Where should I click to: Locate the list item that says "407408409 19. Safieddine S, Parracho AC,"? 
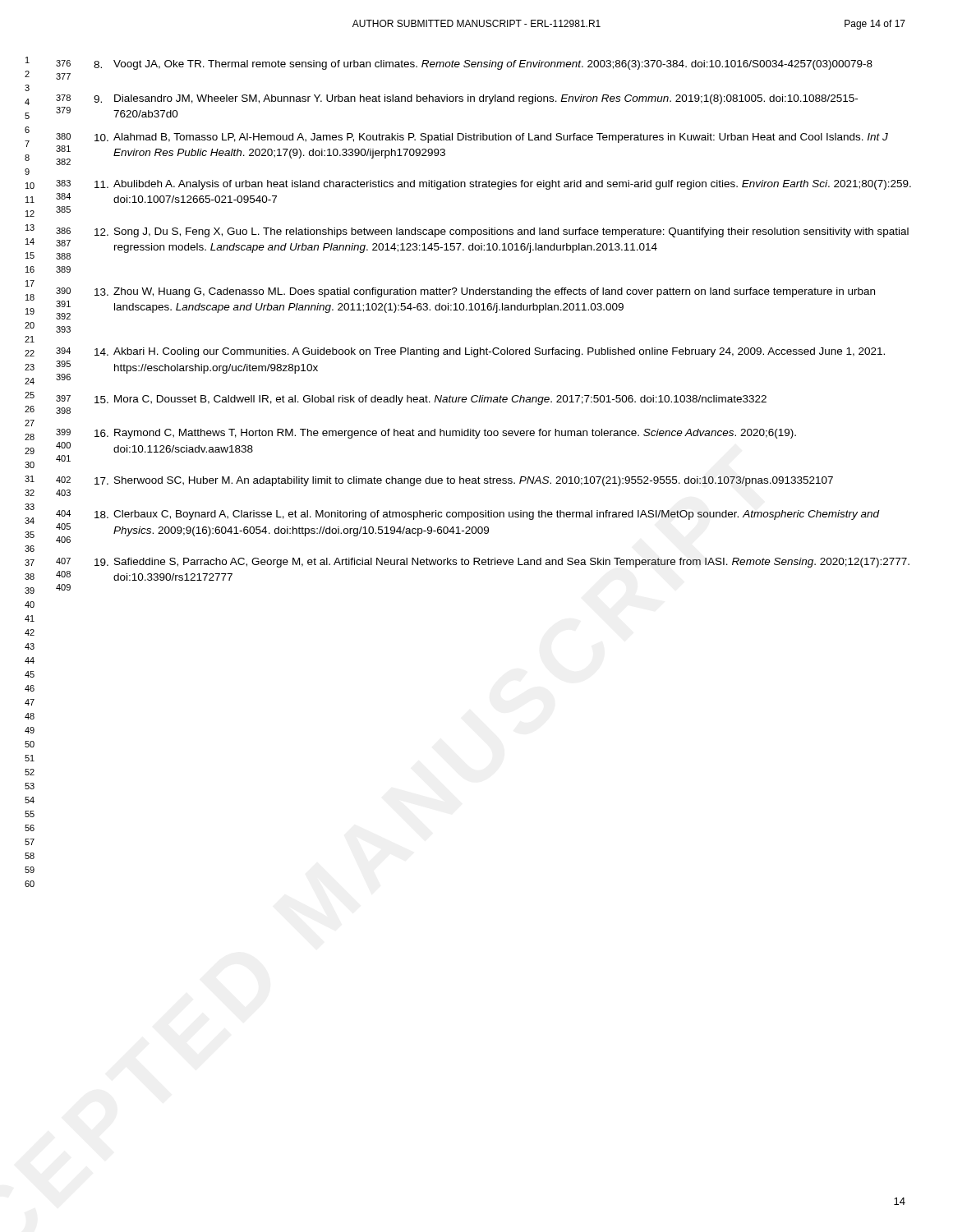point(487,574)
